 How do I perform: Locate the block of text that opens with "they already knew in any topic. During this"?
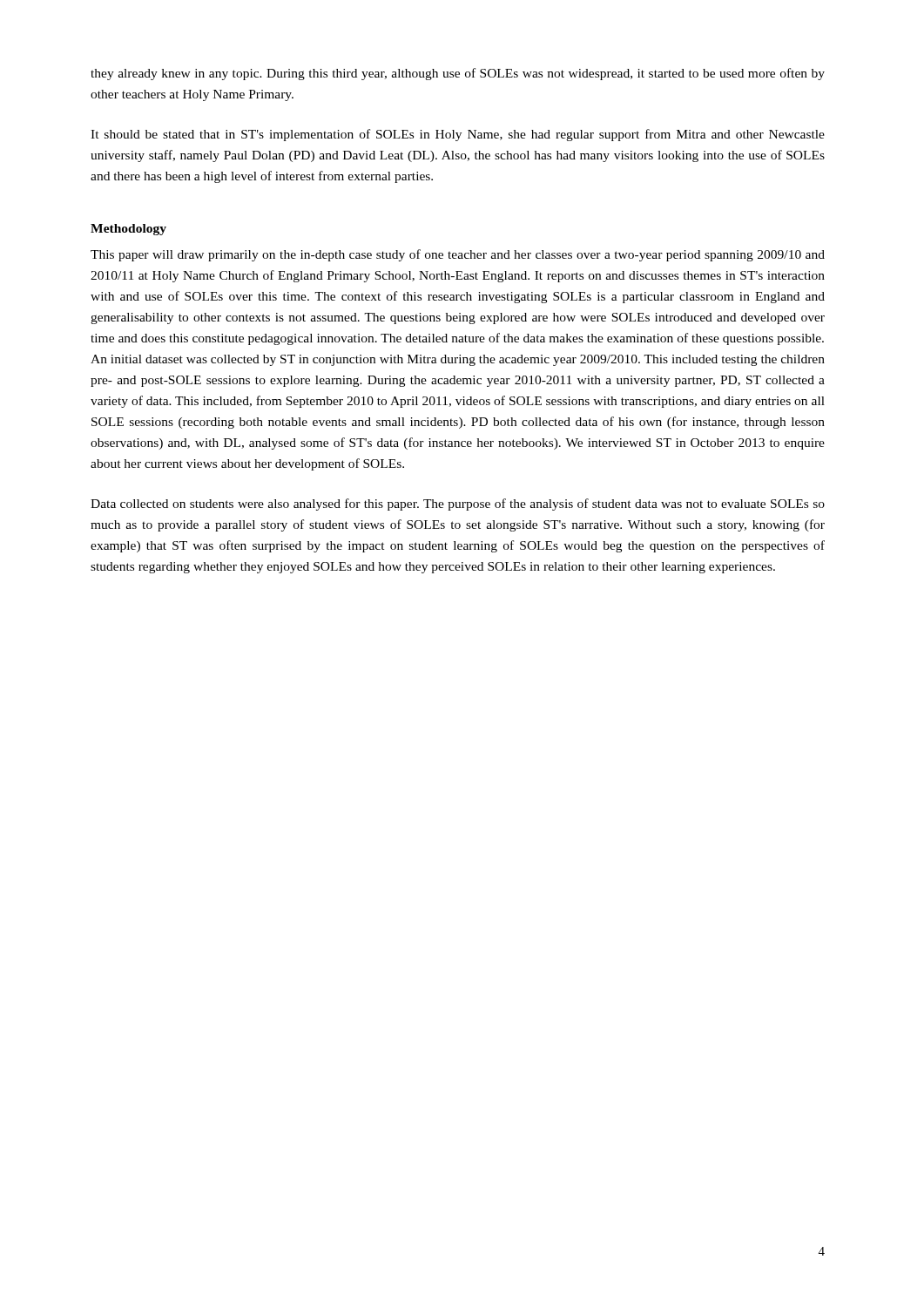(x=458, y=83)
